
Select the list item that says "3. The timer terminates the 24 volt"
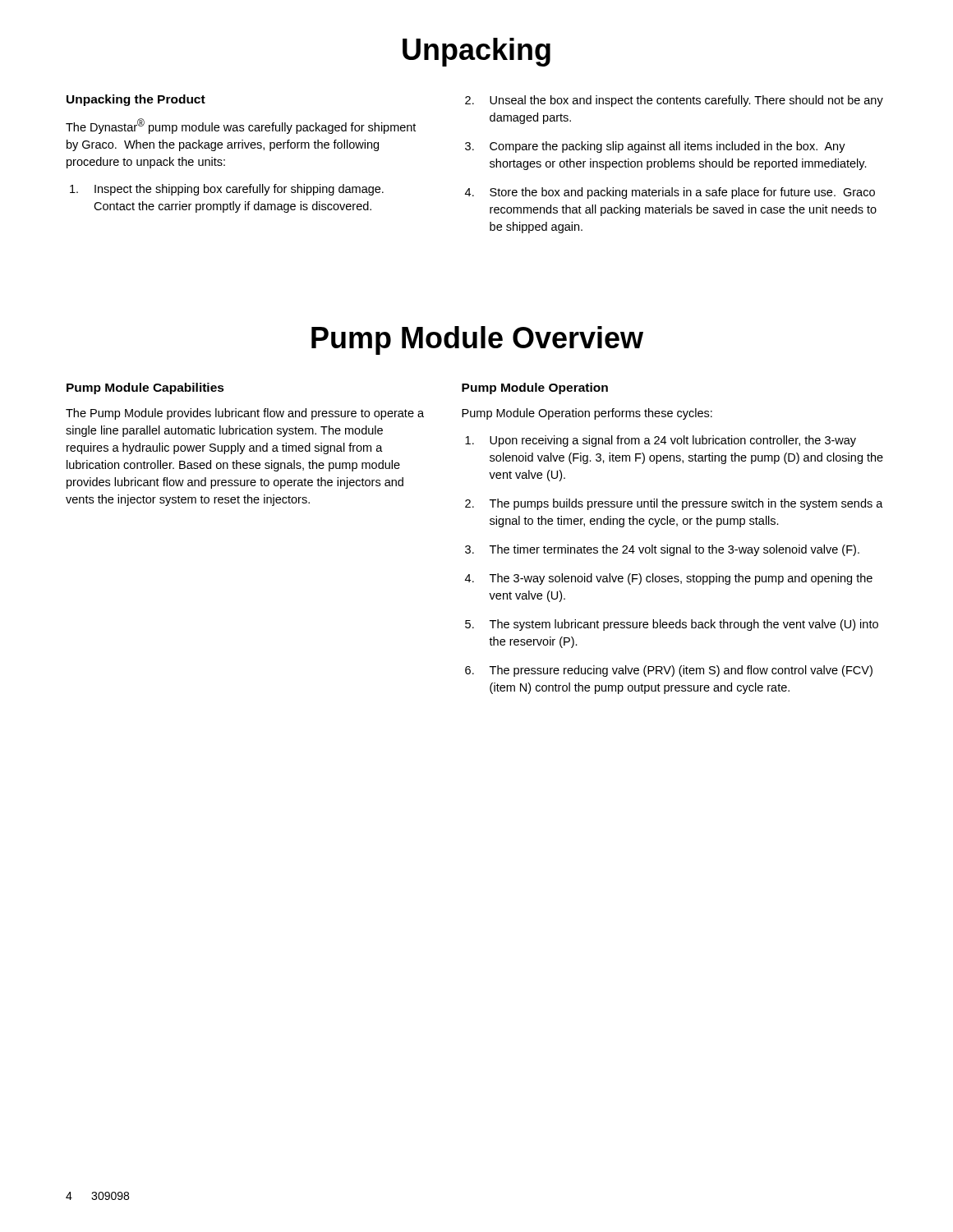[674, 550]
